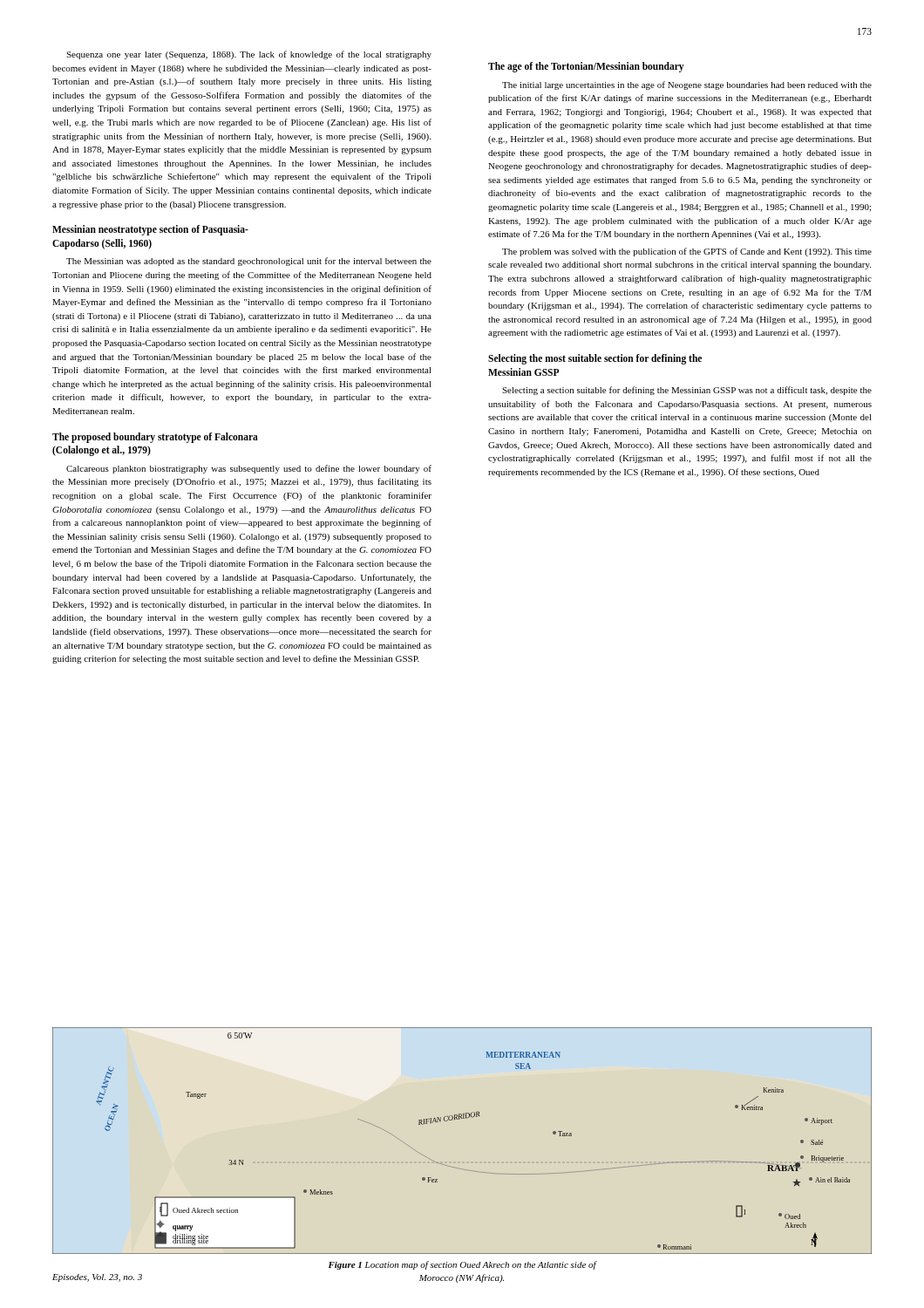Point to the passage starting "The Messinian was"
The image size is (924, 1308).
(x=242, y=336)
